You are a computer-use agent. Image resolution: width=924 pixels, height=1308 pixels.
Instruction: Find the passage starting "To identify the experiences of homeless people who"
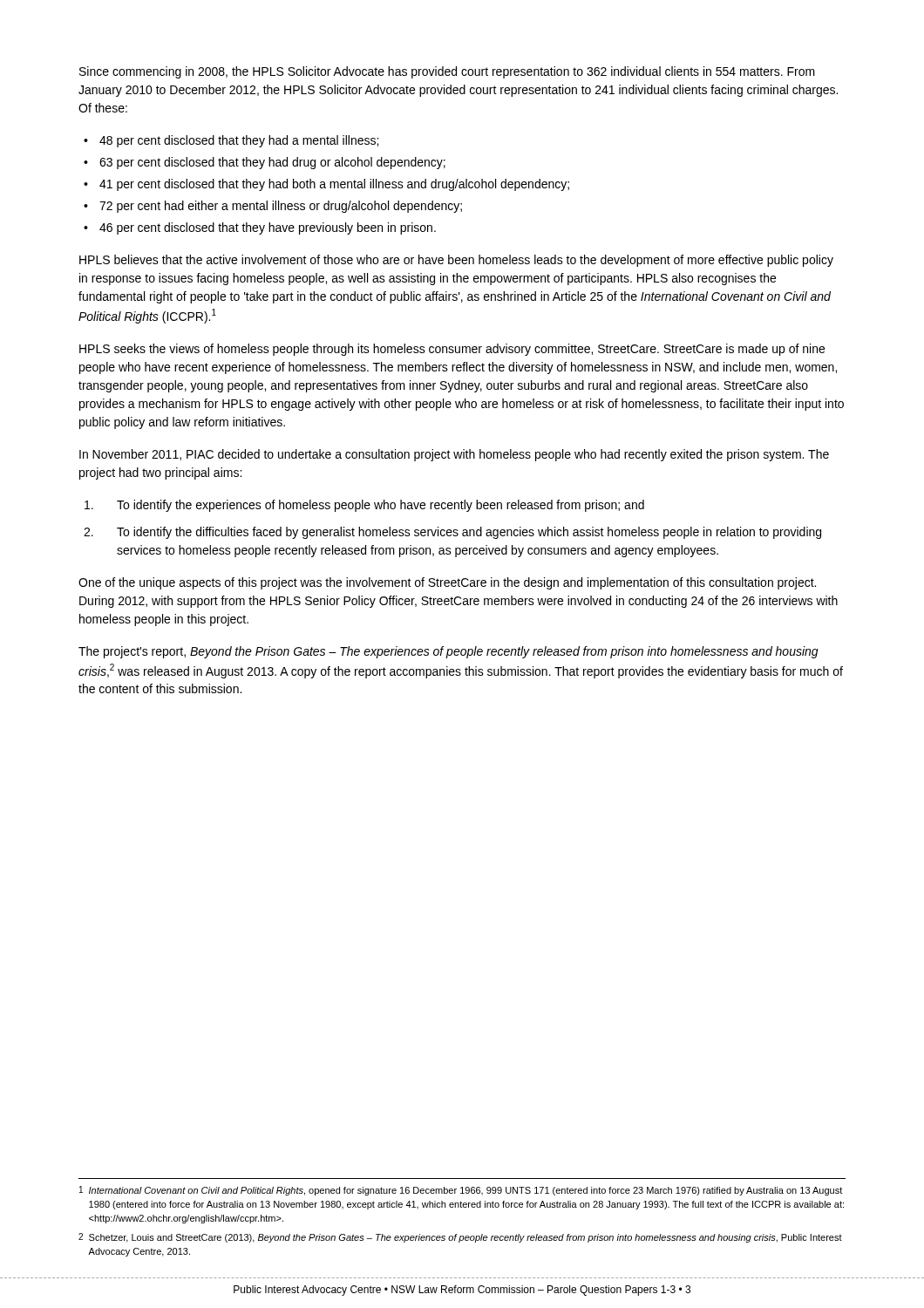point(372,505)
